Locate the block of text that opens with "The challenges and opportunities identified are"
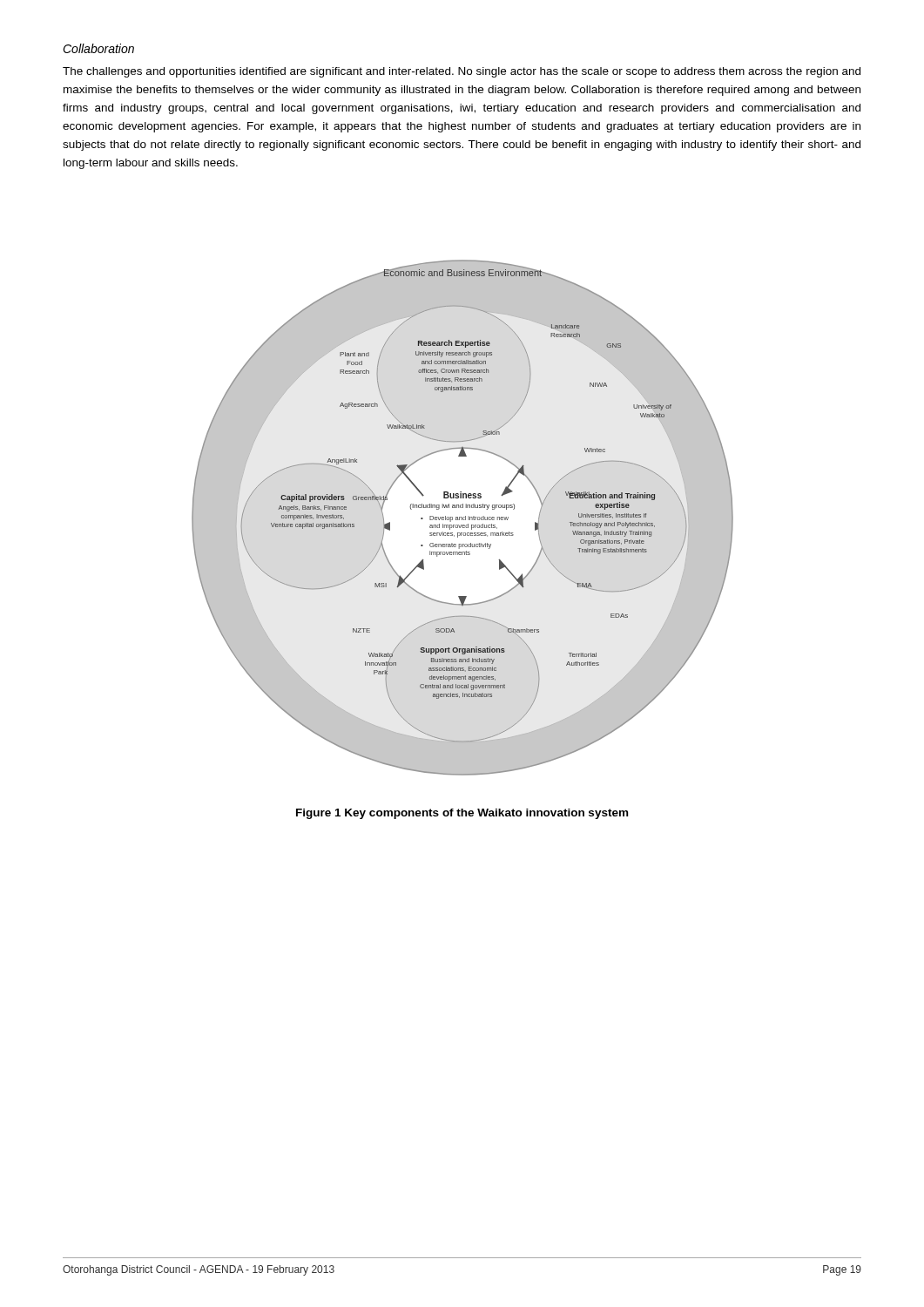This screenshot has width=924, height=1307. pyautogui.click(x=462, y=117)
